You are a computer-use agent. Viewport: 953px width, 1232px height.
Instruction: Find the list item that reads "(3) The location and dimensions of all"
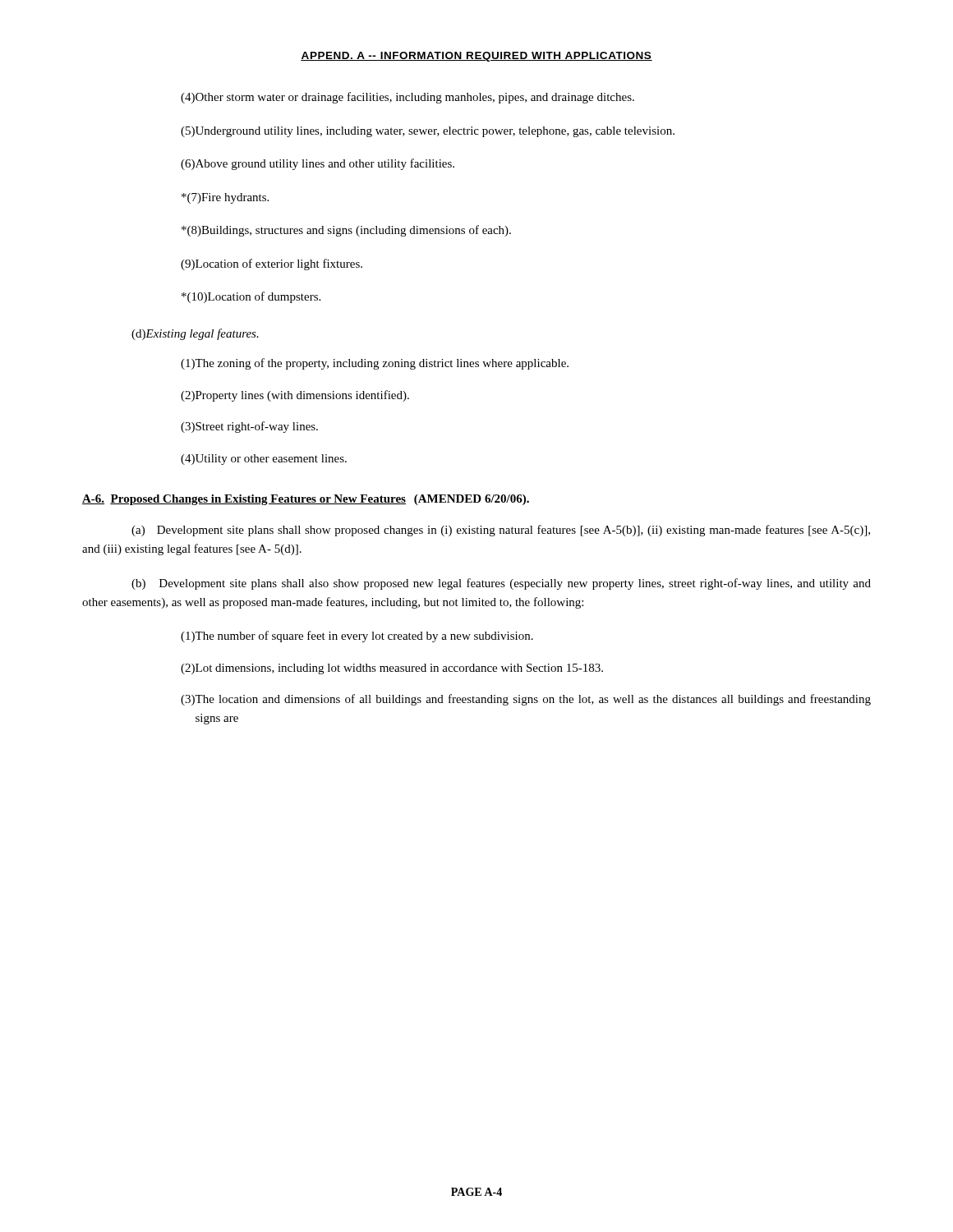point(476,708)
